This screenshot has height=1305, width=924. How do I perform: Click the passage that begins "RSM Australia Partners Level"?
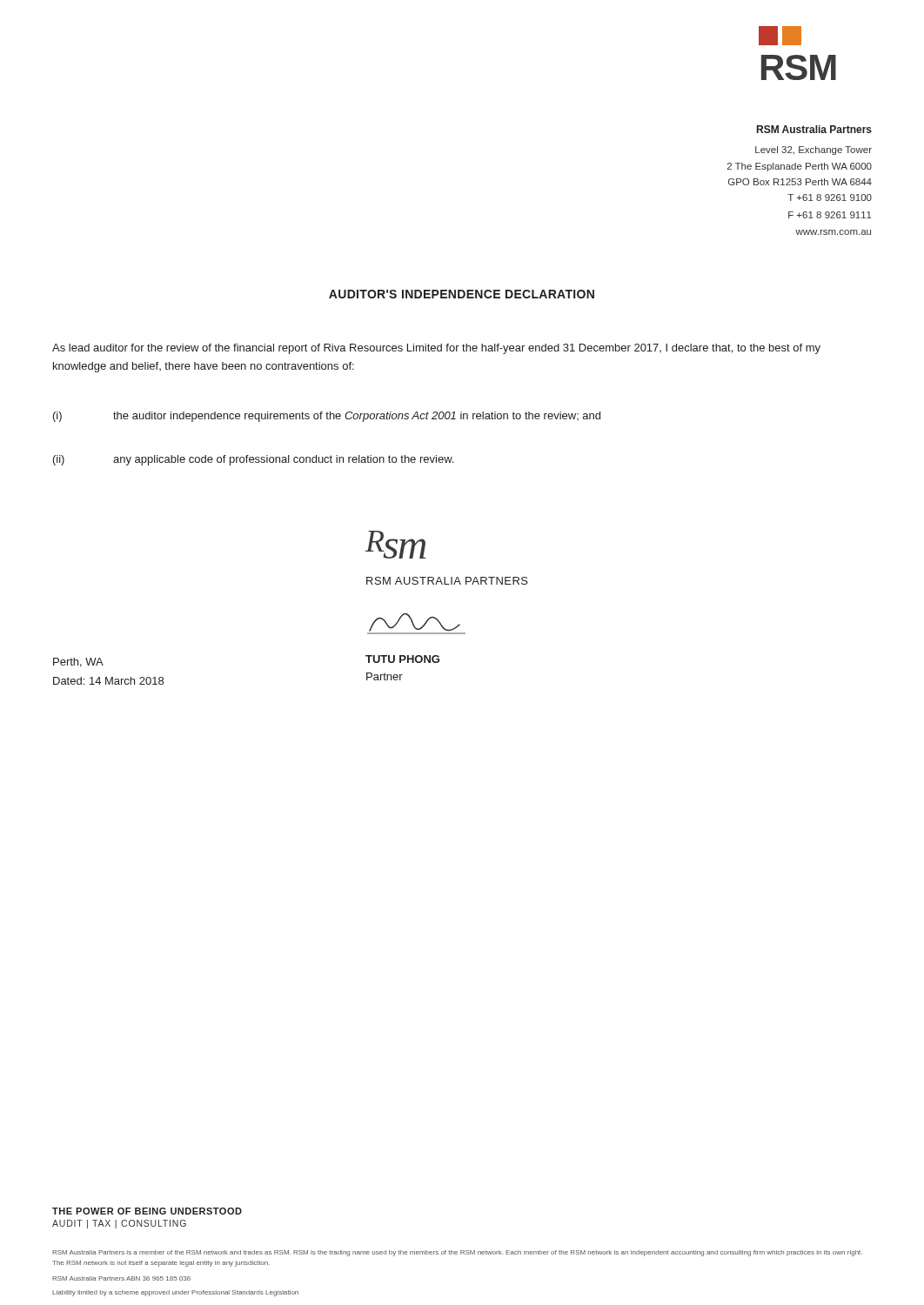click(x=799, y=156)
